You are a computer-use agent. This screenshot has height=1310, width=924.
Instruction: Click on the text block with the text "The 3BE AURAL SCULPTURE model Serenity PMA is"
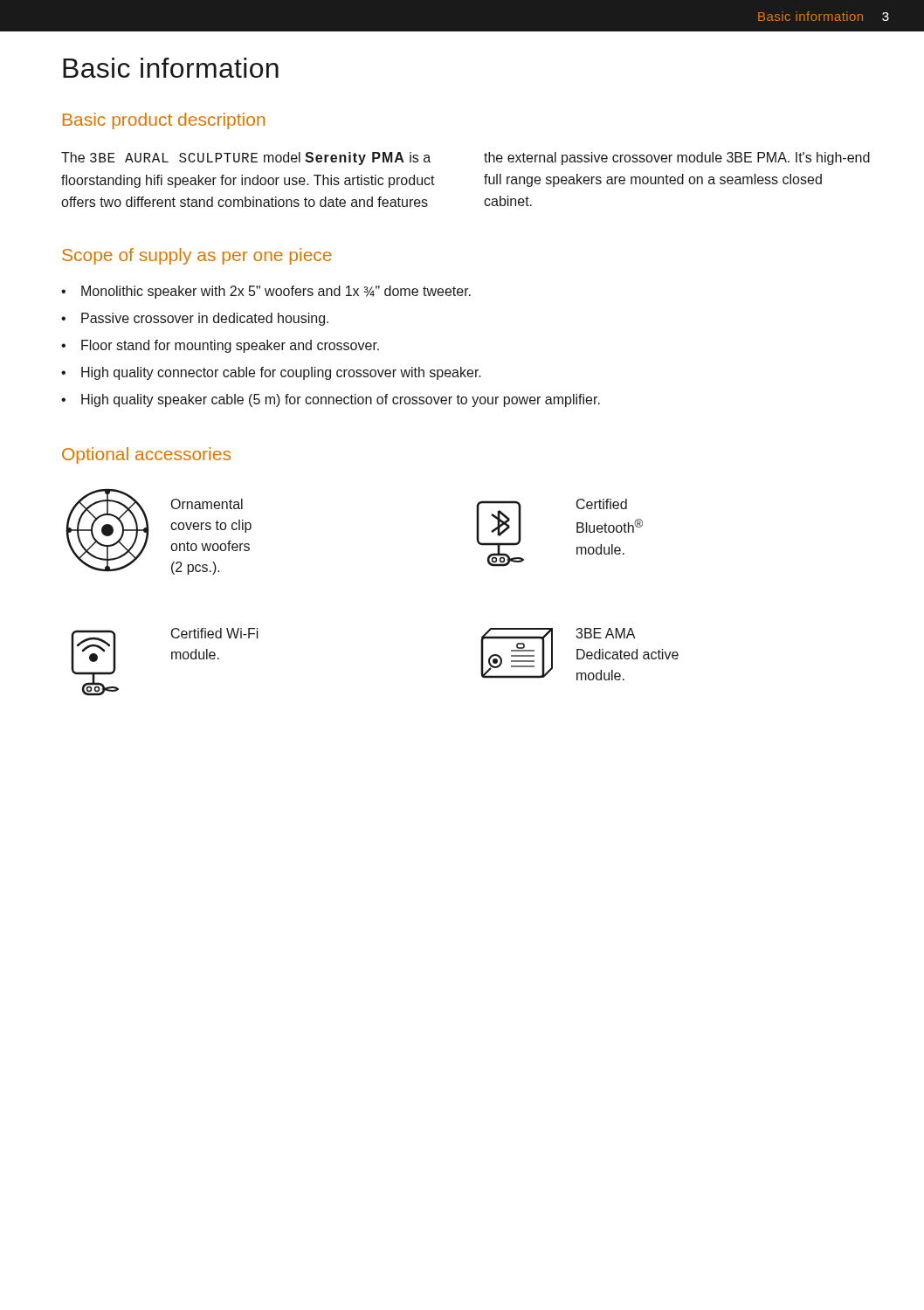245,159
